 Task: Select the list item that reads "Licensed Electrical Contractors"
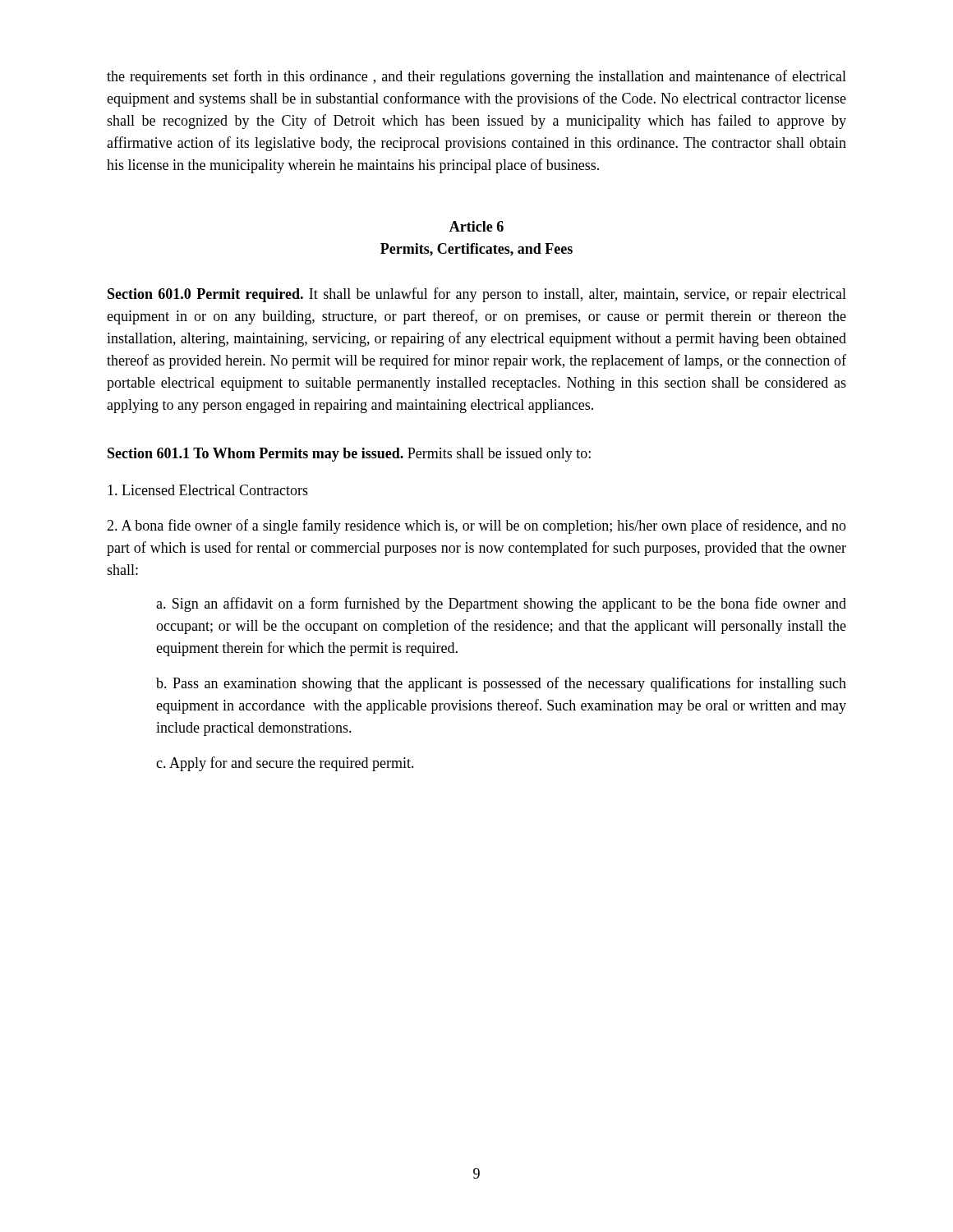click(x=207, y=490)
